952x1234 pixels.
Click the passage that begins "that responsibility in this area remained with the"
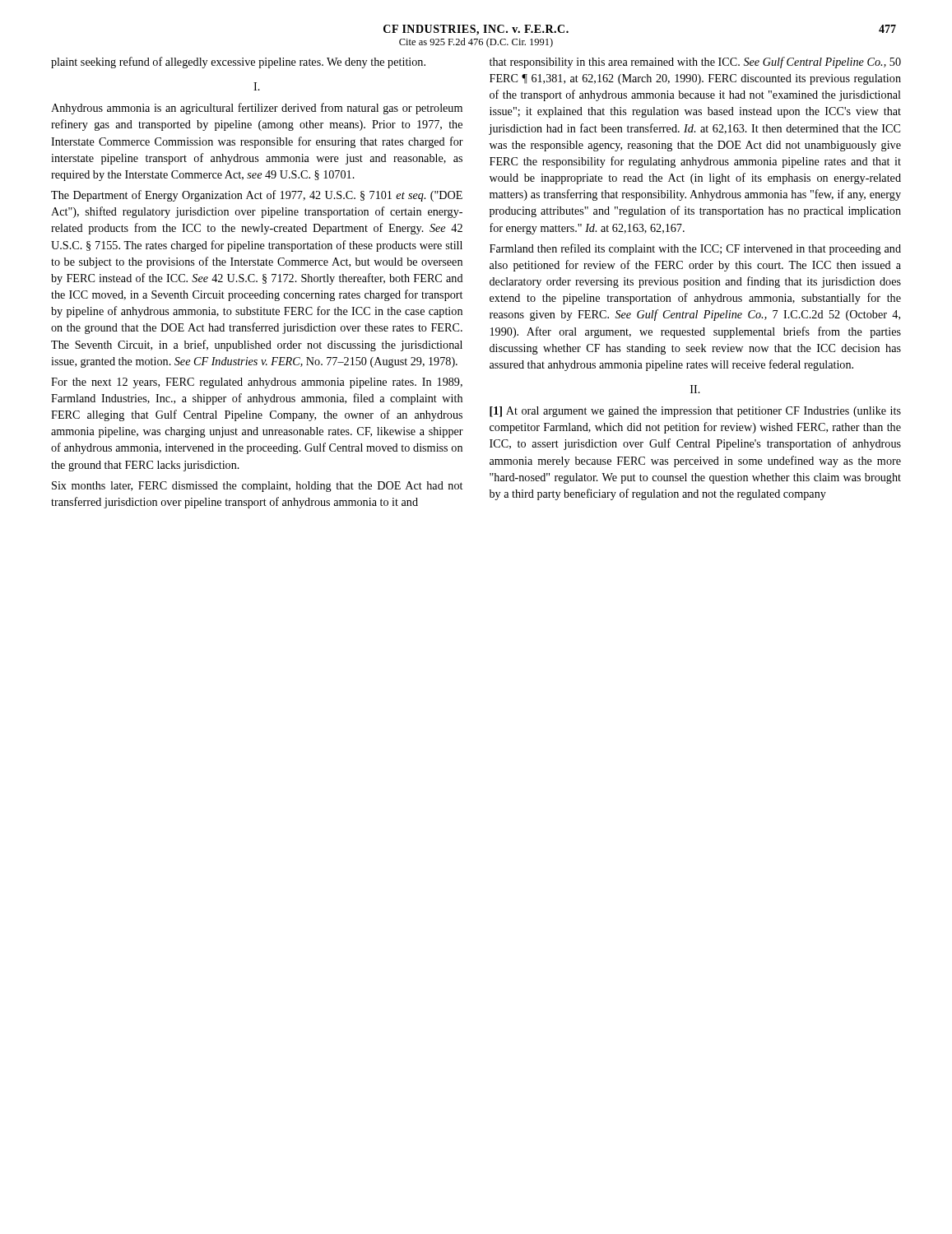695,213
